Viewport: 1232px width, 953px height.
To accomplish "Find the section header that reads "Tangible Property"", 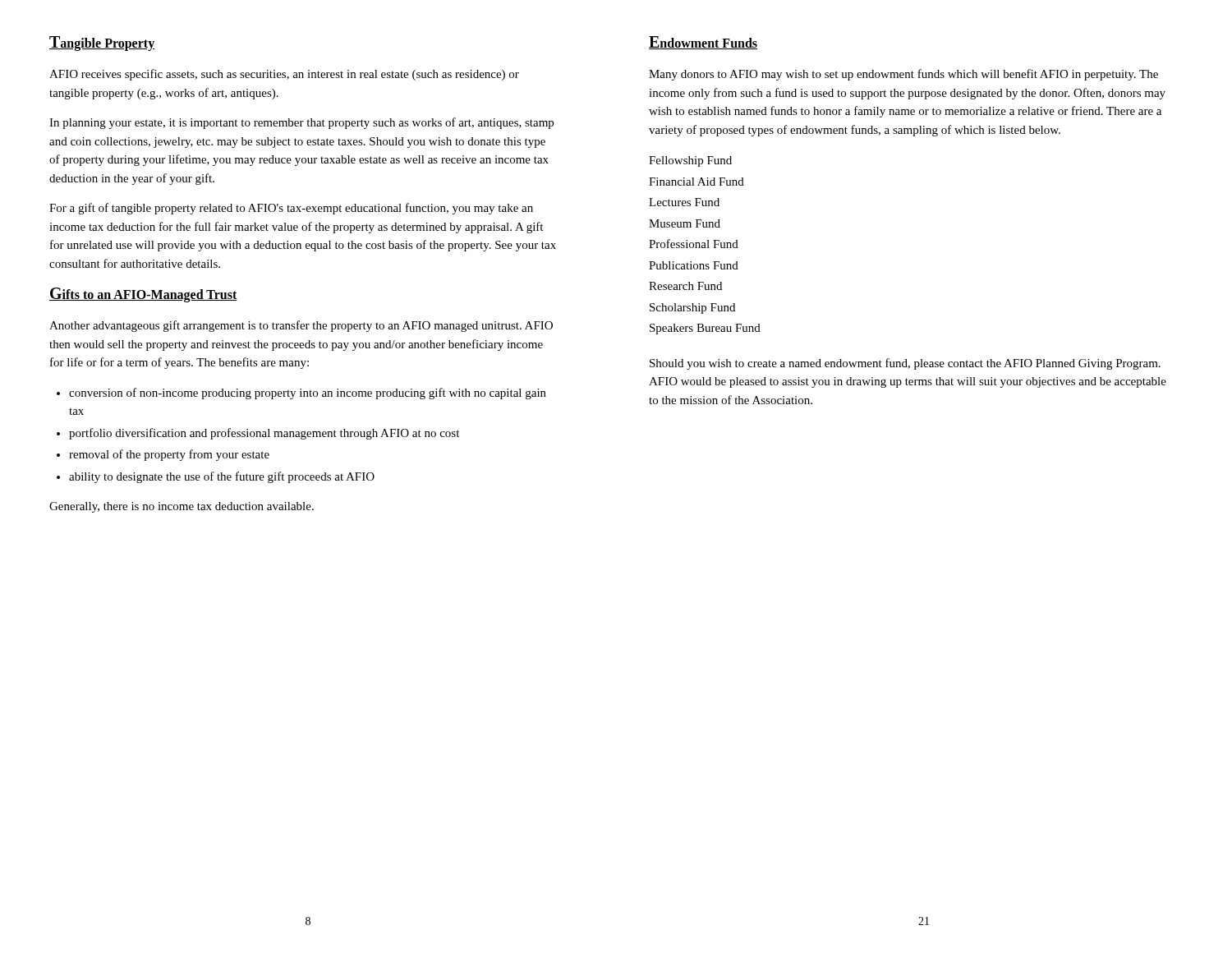I will pyautogui.click(x=102, y=42).
